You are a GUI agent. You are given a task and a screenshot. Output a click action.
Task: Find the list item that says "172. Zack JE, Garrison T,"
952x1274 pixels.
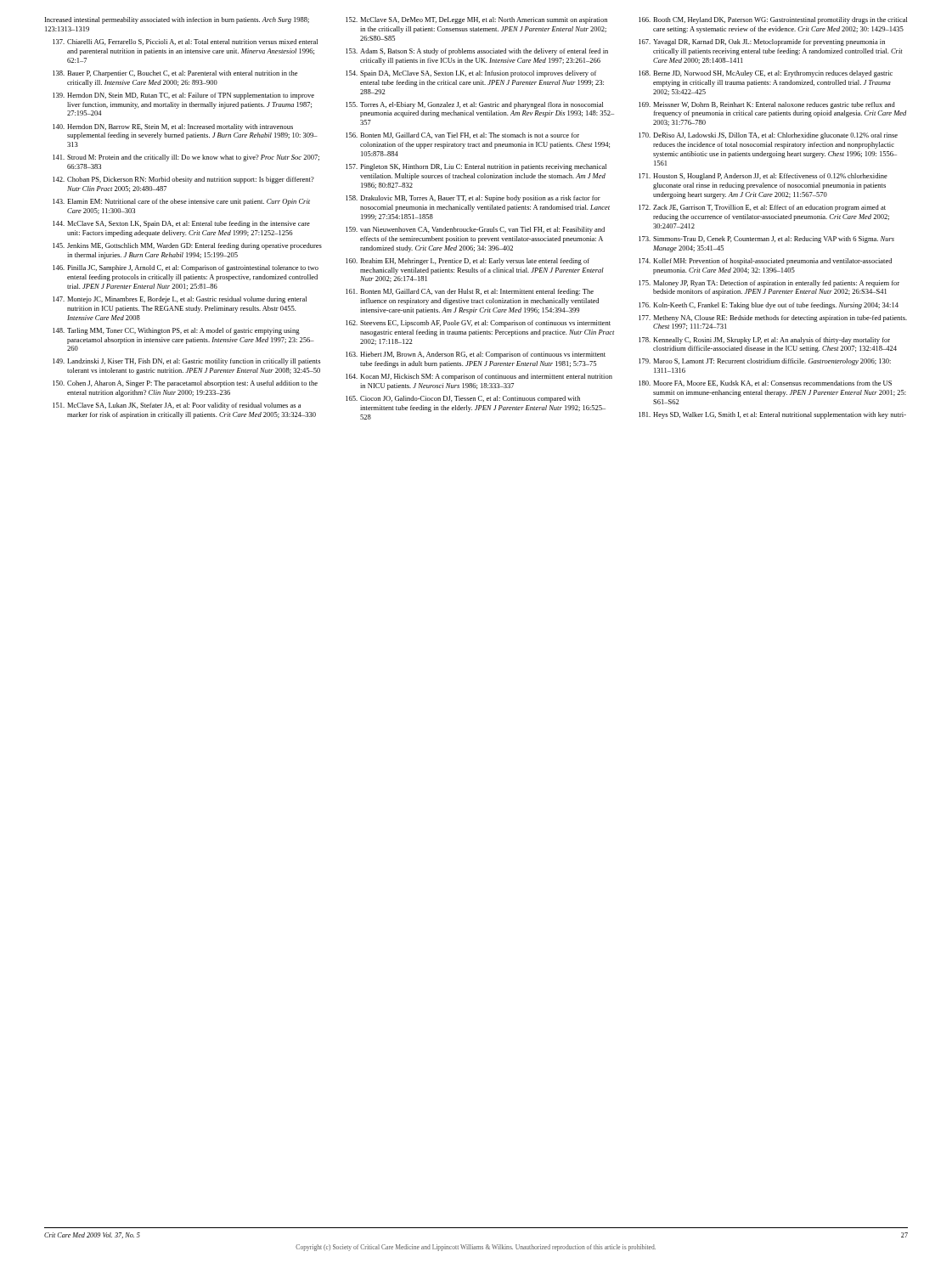769,217
